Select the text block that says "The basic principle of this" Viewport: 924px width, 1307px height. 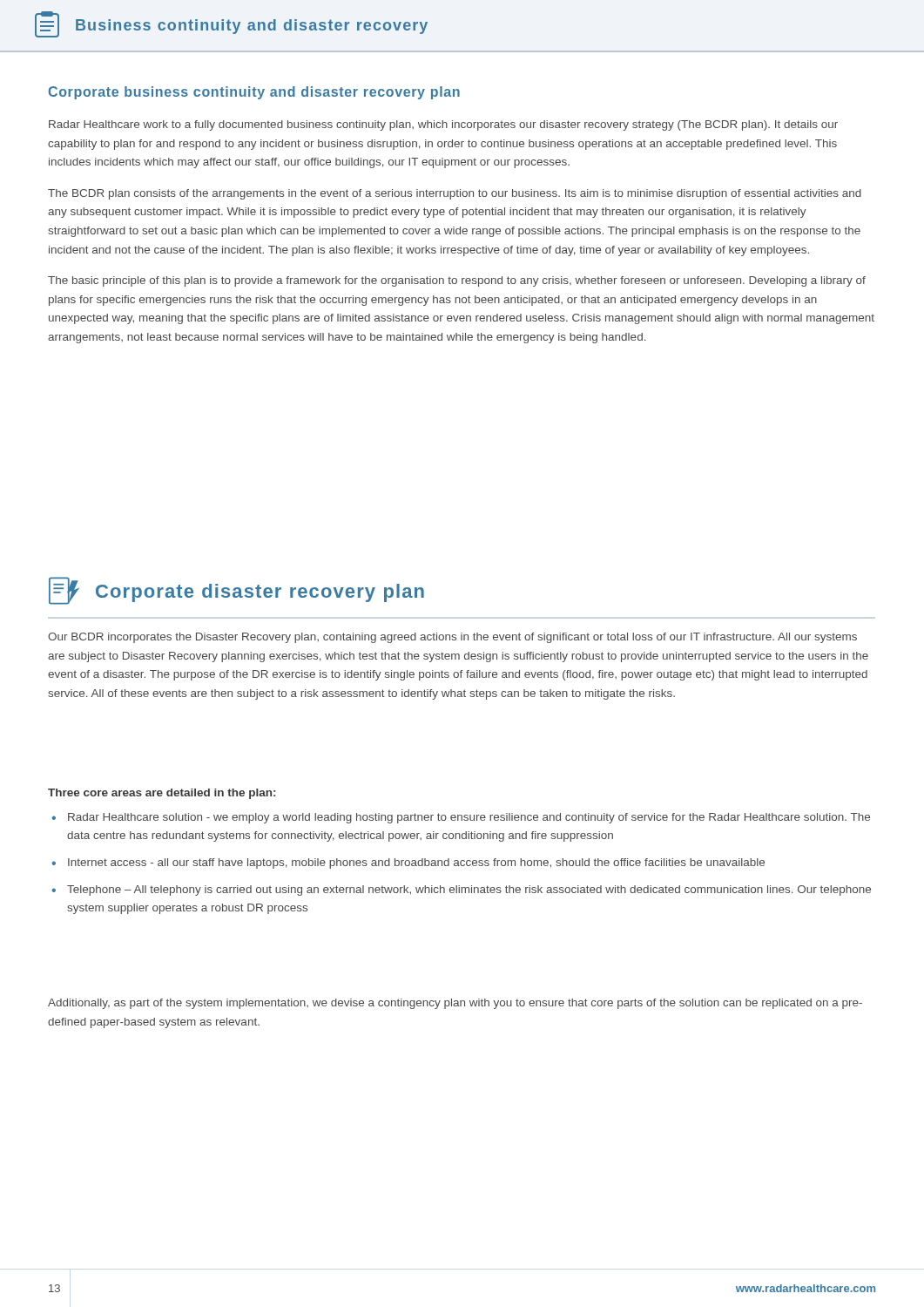click(x=461, y=308)
